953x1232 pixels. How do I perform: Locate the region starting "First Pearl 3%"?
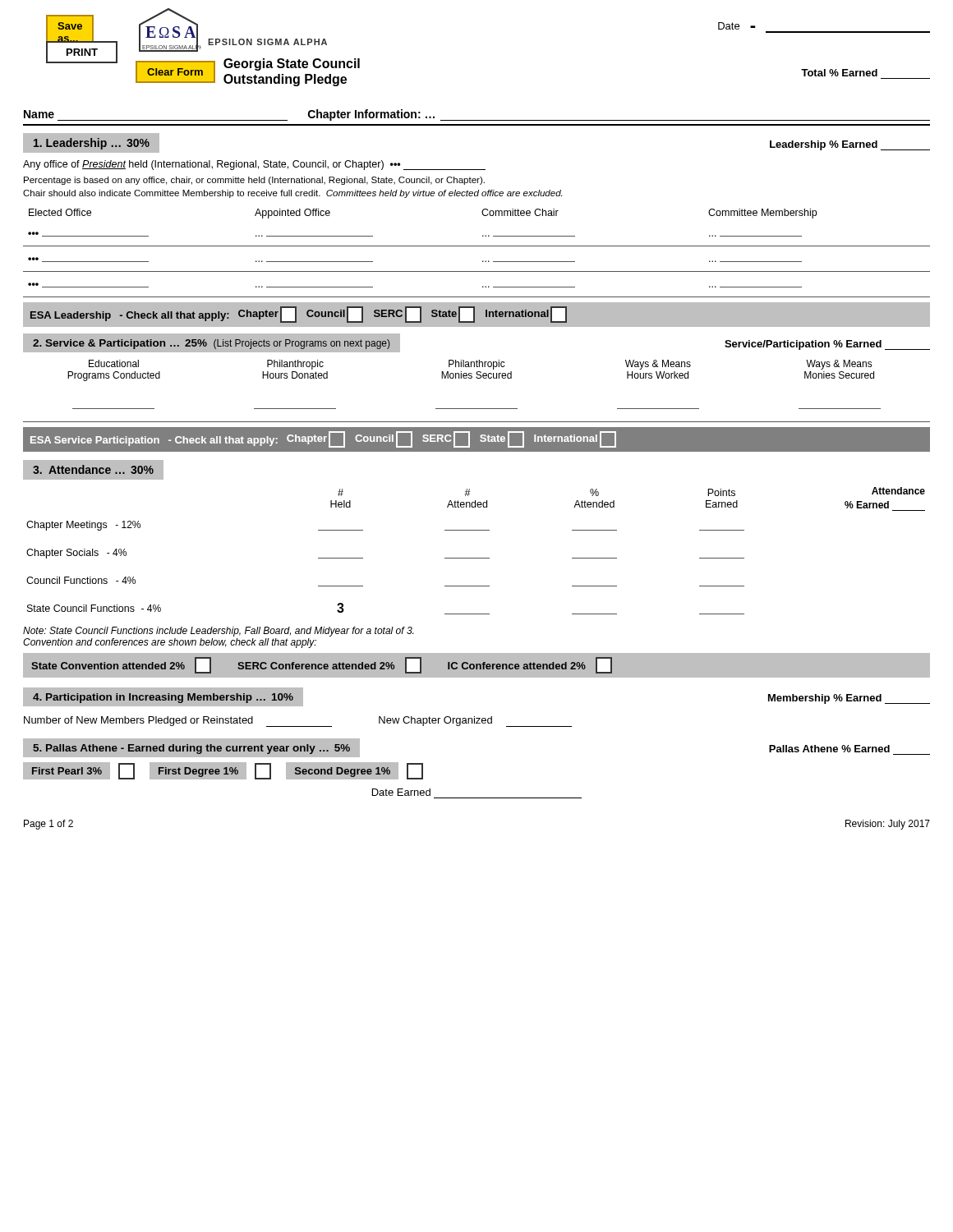[223, 771]
